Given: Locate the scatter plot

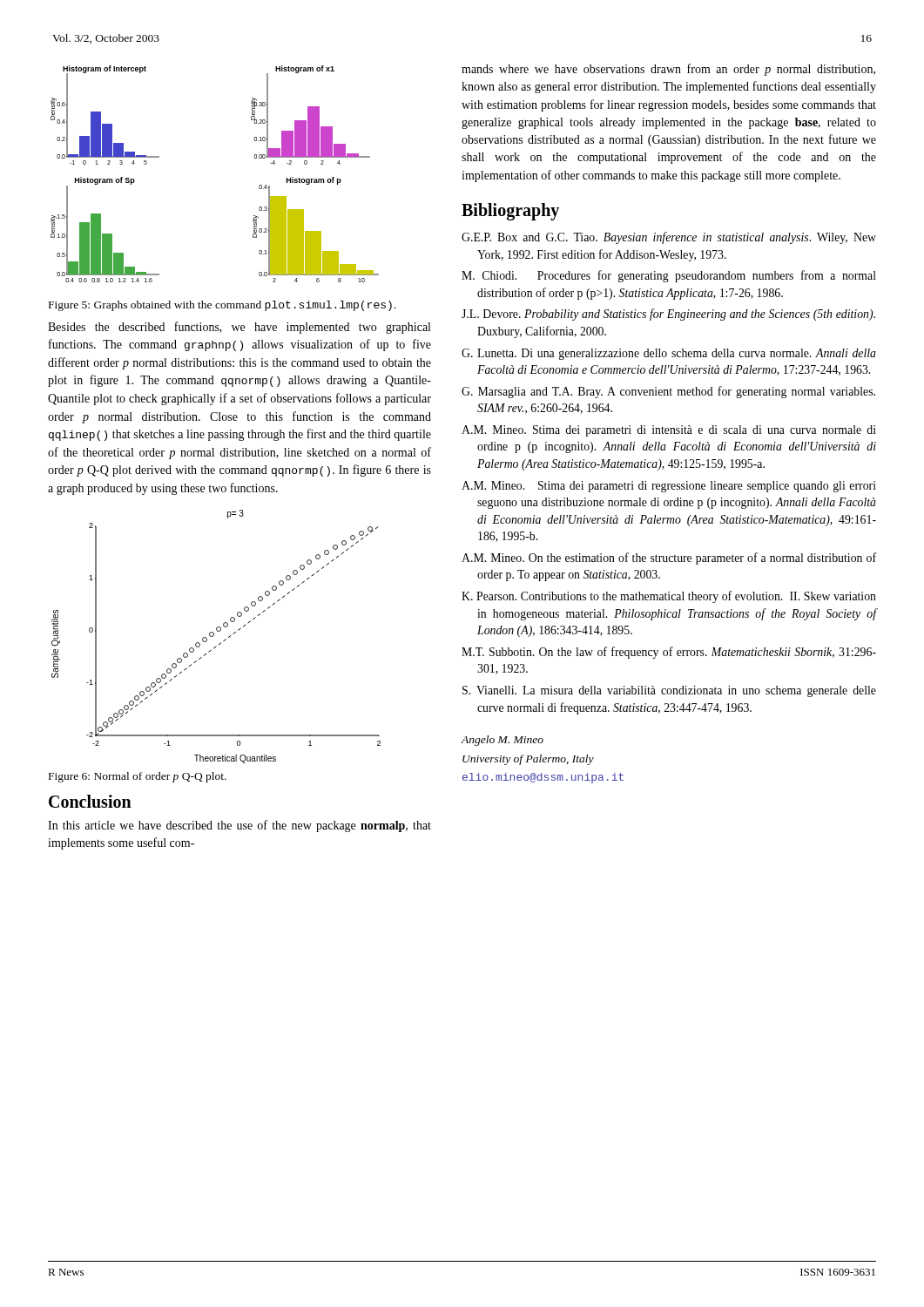Looking at the screenshot, I should (218, 635).
